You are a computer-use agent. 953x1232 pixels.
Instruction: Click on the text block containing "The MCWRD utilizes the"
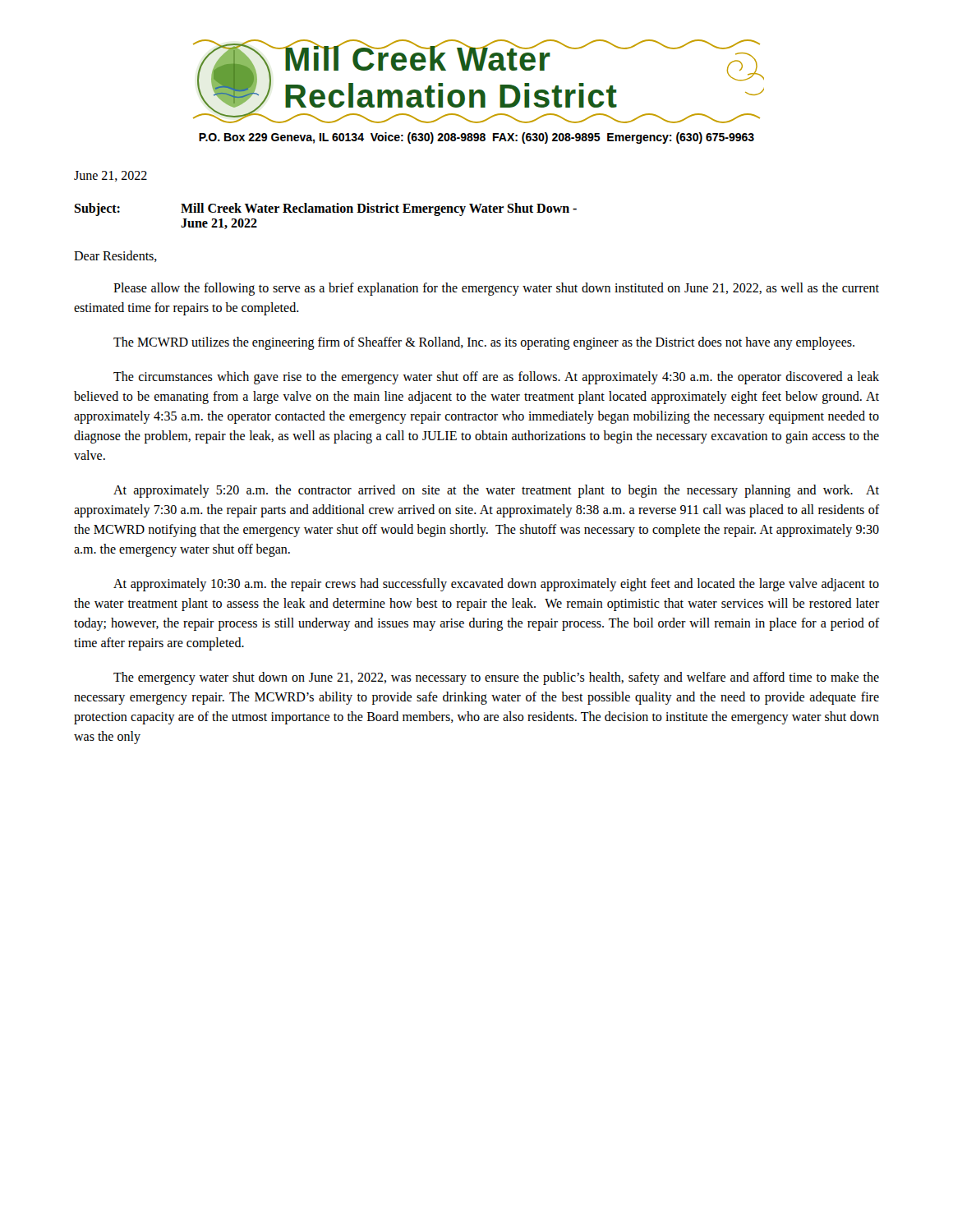coord(484,342)
